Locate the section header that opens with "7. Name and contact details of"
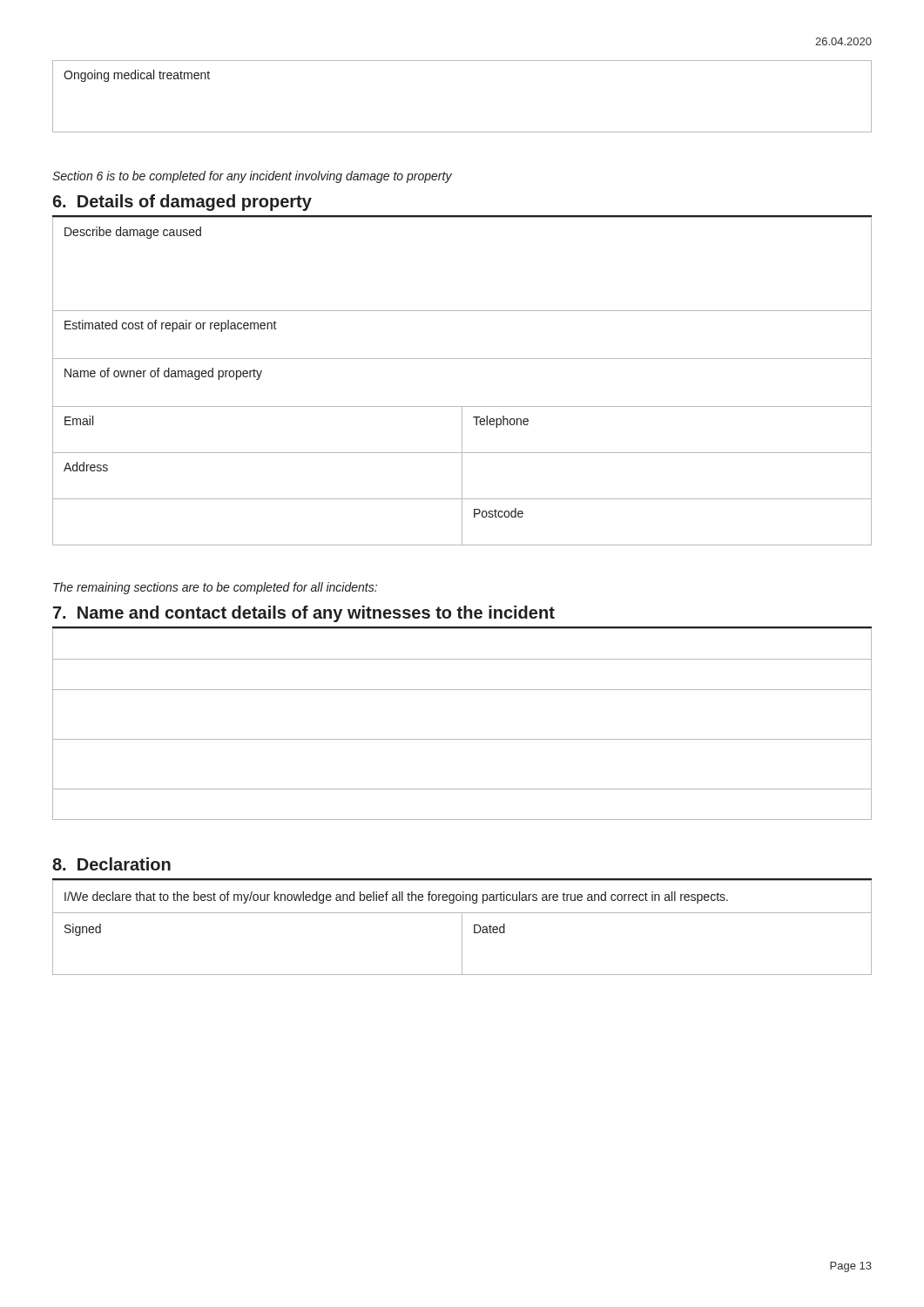The image size is (924, 1307). click(x=303, y=613)
